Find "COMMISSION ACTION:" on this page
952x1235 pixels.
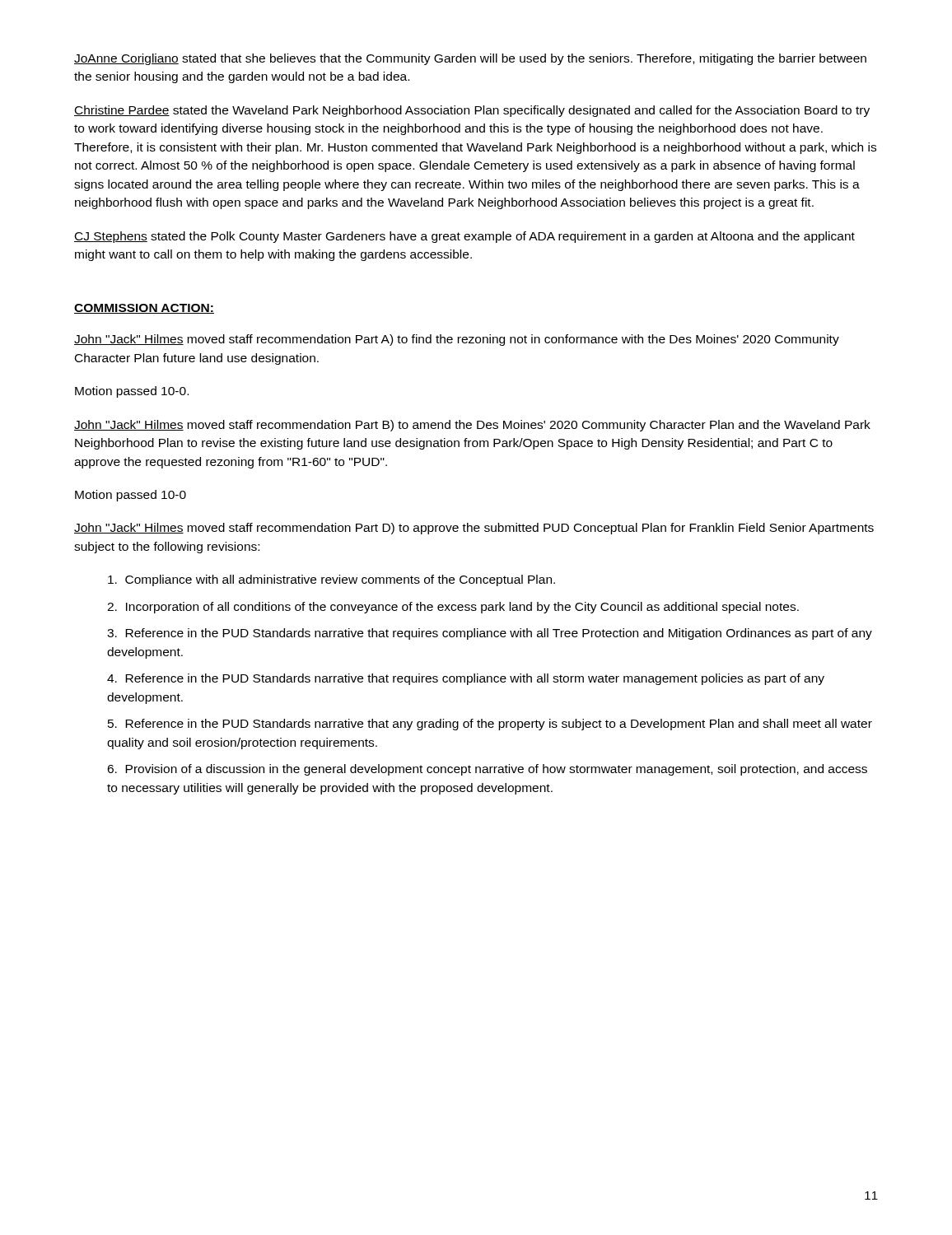pyautogui.click(x=144, y=308)
